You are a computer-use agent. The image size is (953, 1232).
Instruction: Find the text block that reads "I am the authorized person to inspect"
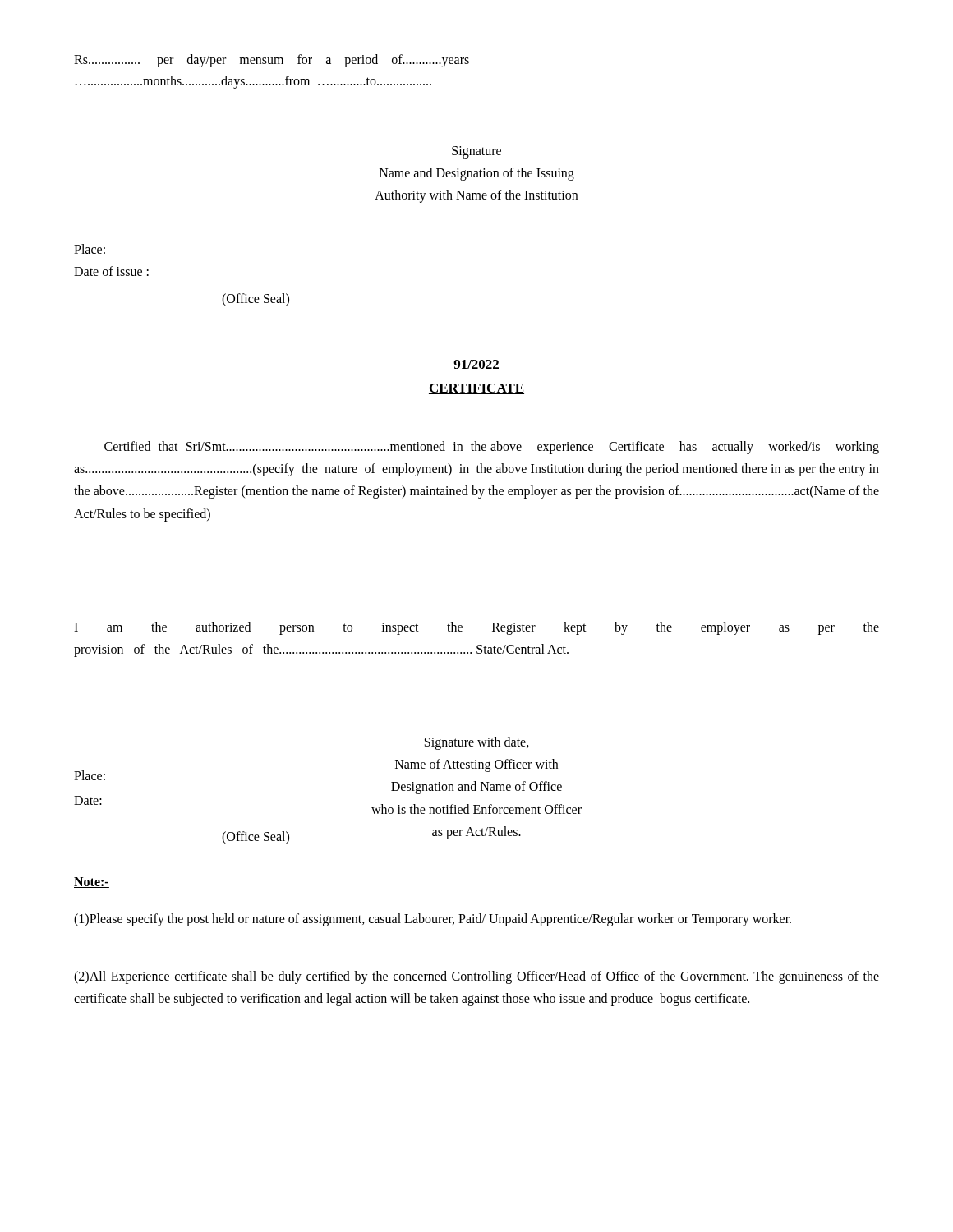476,638
